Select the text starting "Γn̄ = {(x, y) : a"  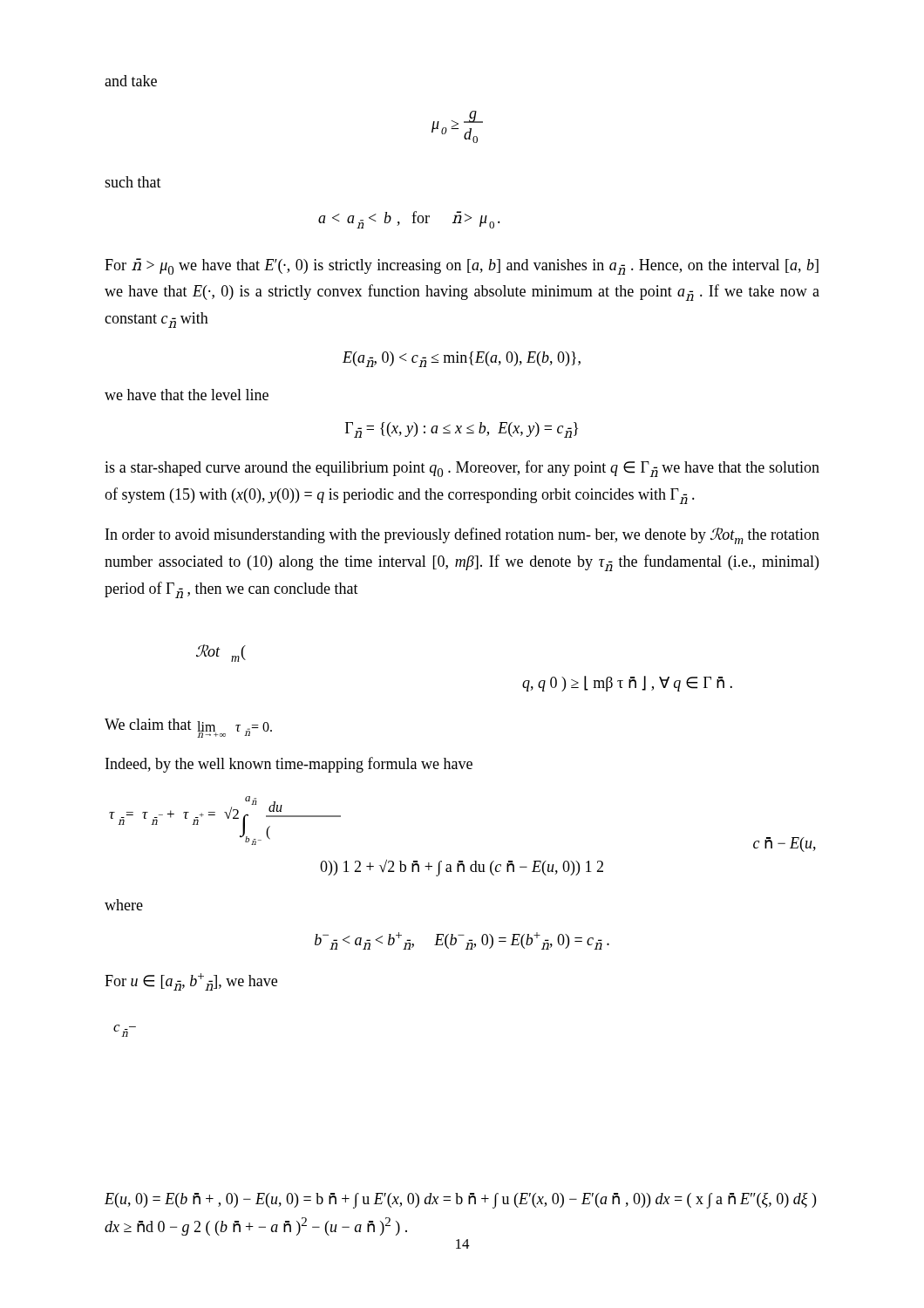(462, 430)
